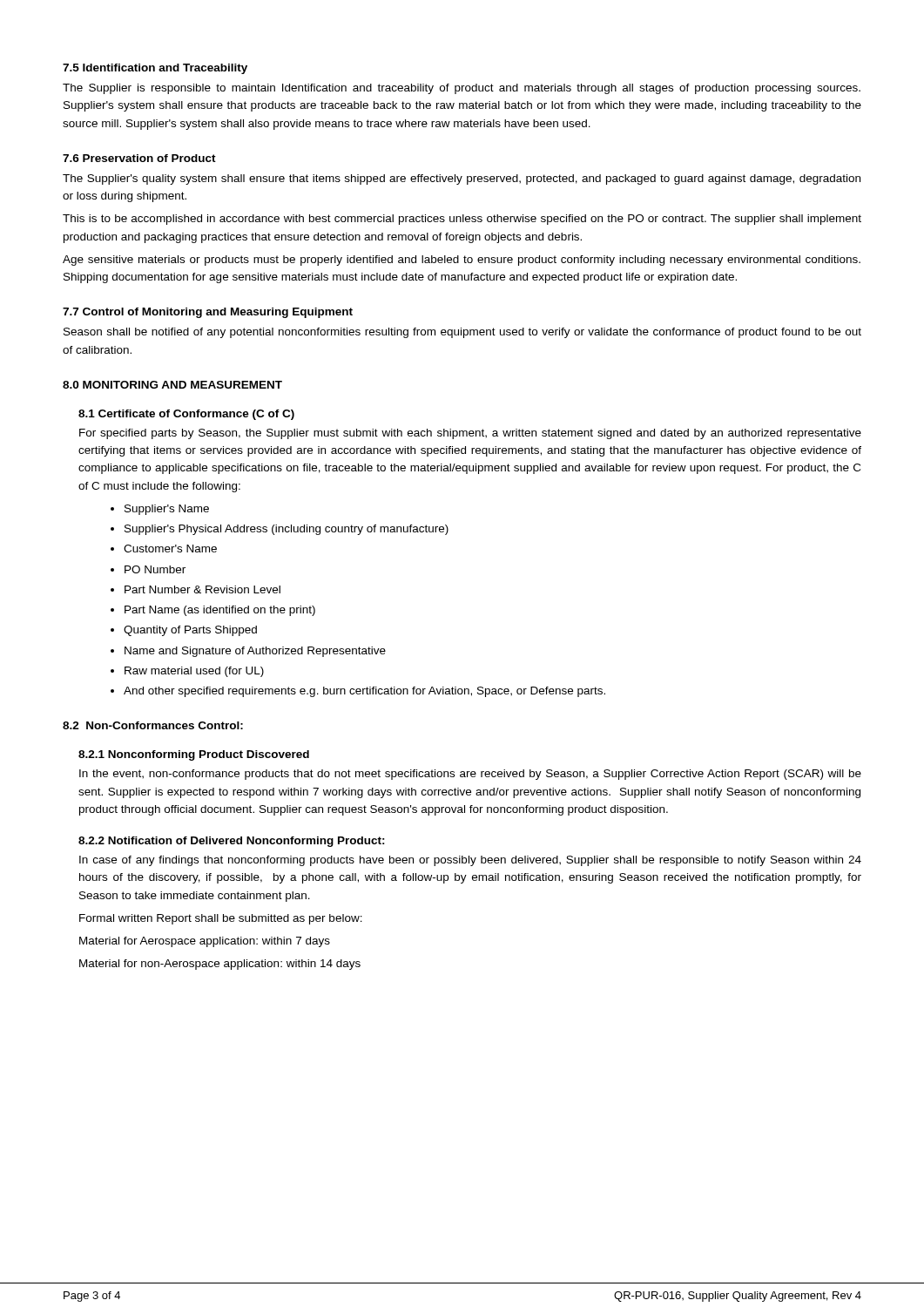
Task: Find the section header with the text "7.5 Identification and"
Action: [155, 68]
